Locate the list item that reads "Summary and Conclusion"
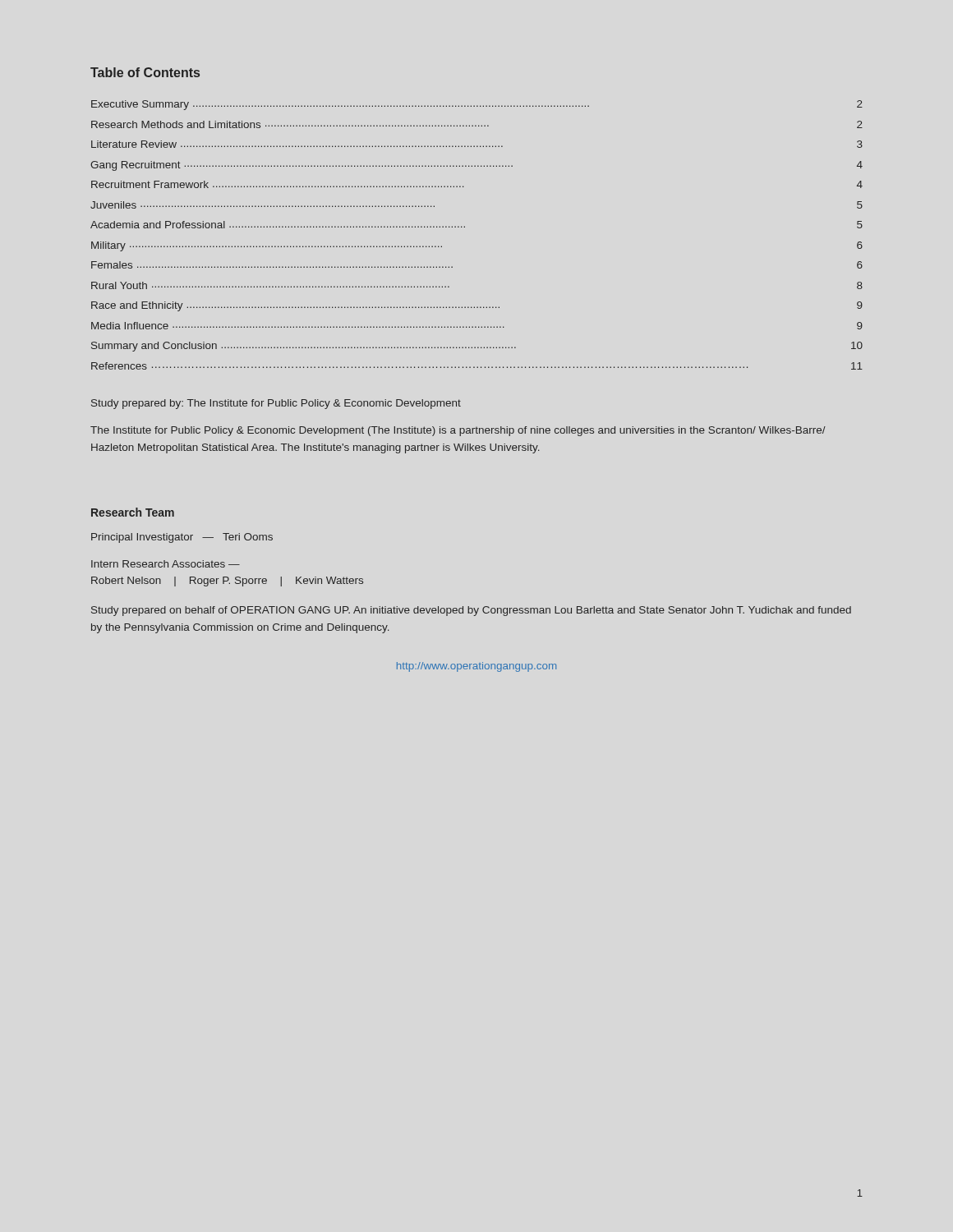 pyautogui.click(x=476, y=345)
